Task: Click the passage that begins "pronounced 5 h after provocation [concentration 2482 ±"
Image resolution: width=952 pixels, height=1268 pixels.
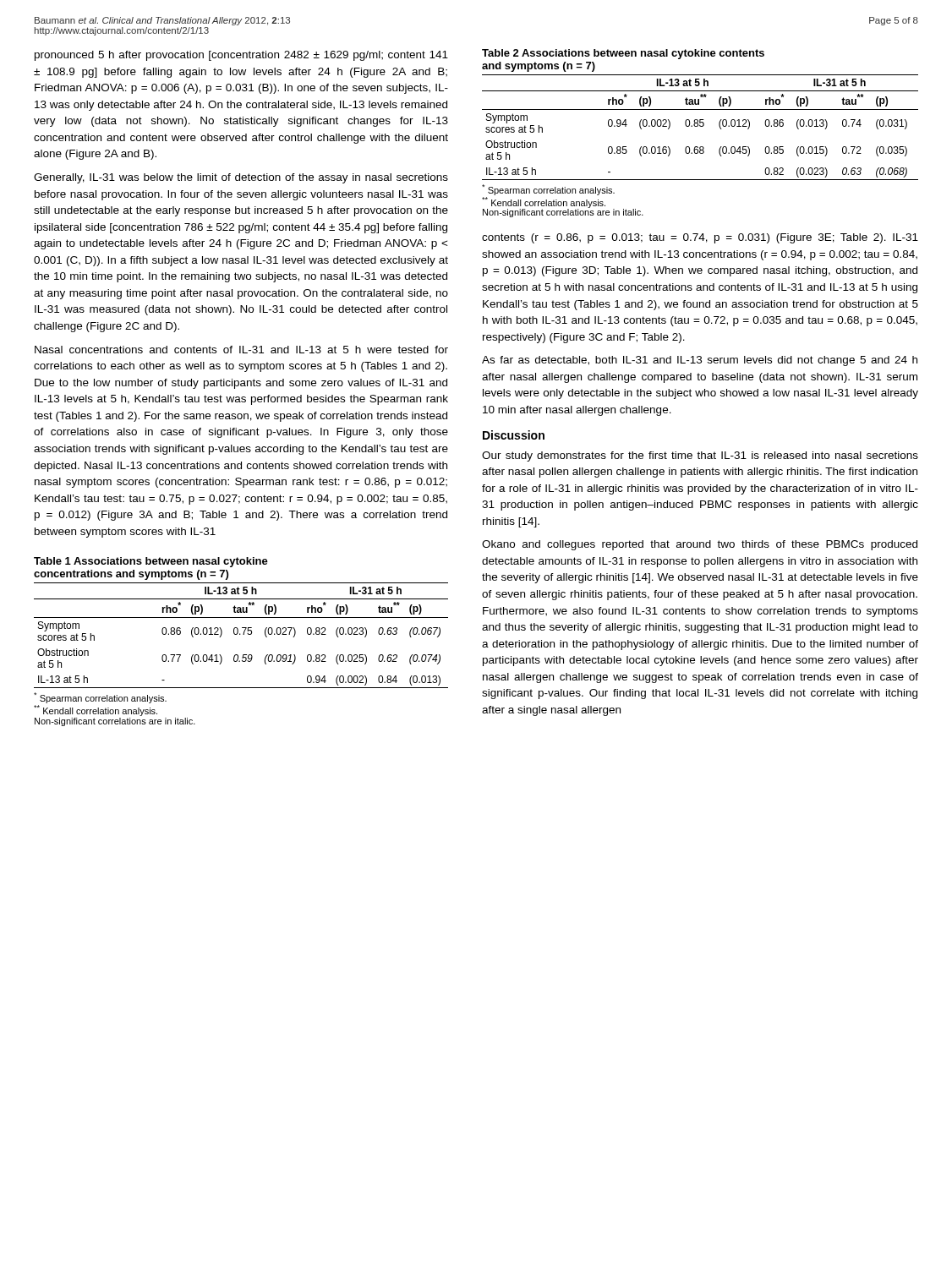Action: [x=241, y=104]
